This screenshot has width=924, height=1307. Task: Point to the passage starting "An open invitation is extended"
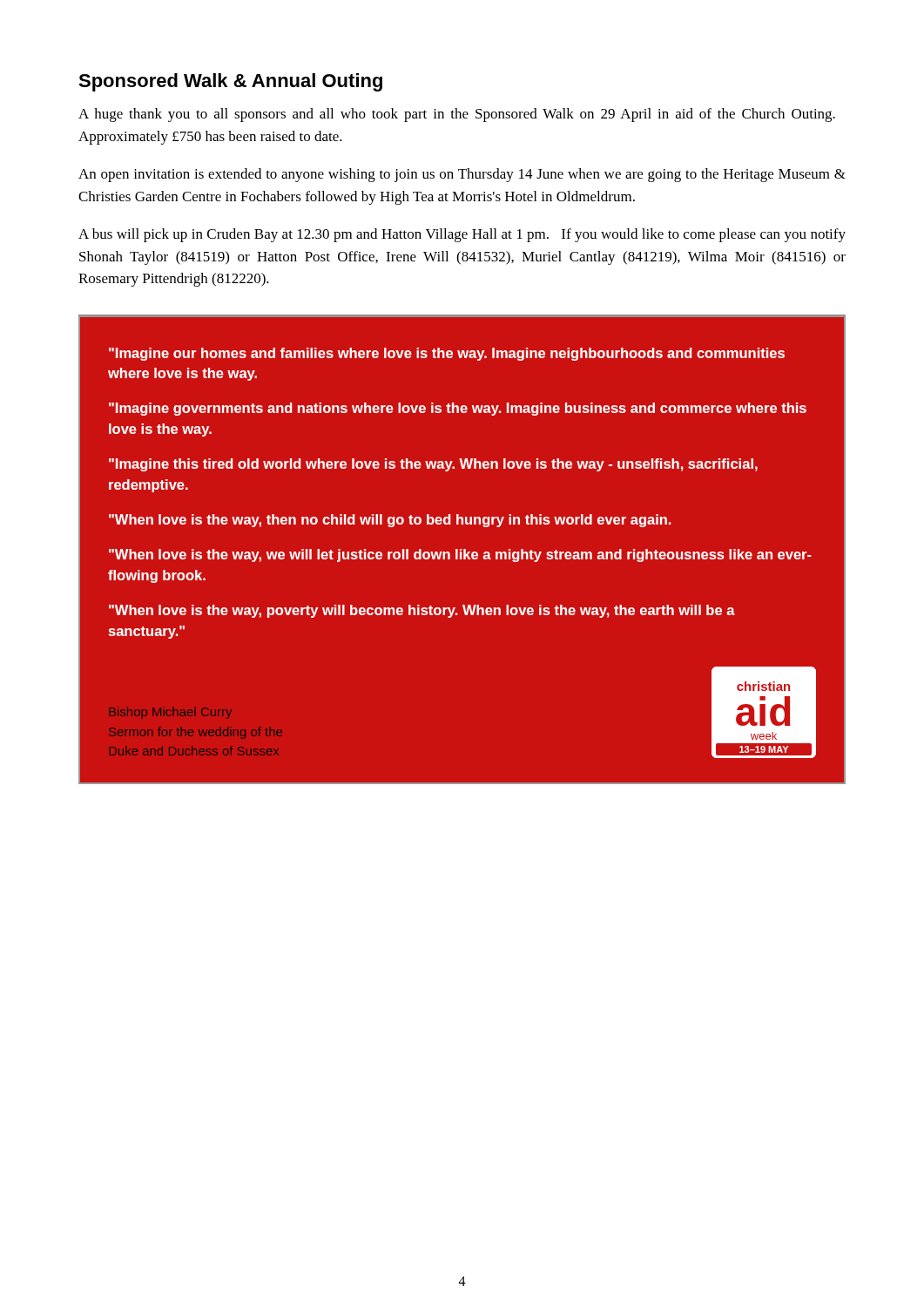(x=462, y=185)
